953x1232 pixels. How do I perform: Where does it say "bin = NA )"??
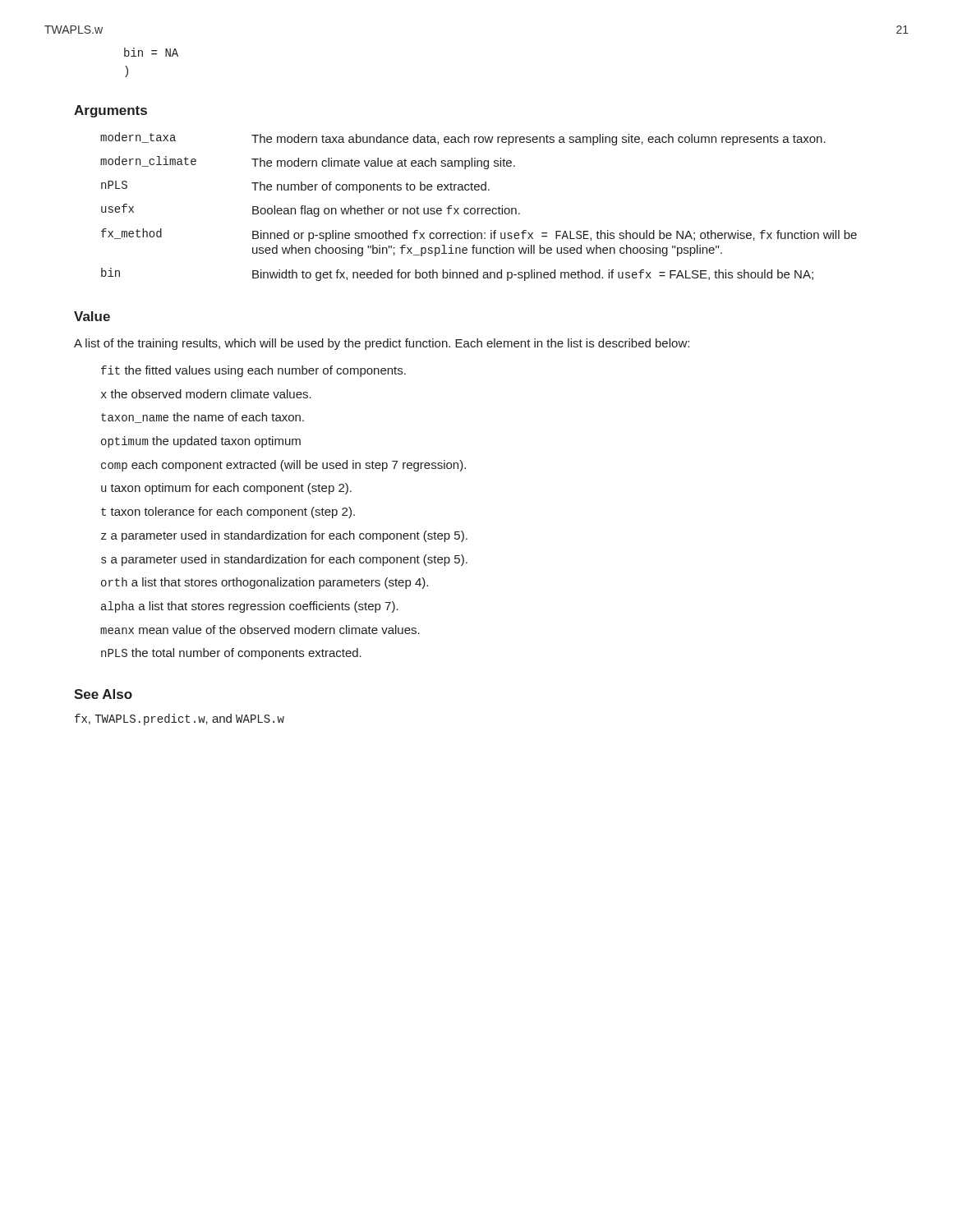point(151,52)
